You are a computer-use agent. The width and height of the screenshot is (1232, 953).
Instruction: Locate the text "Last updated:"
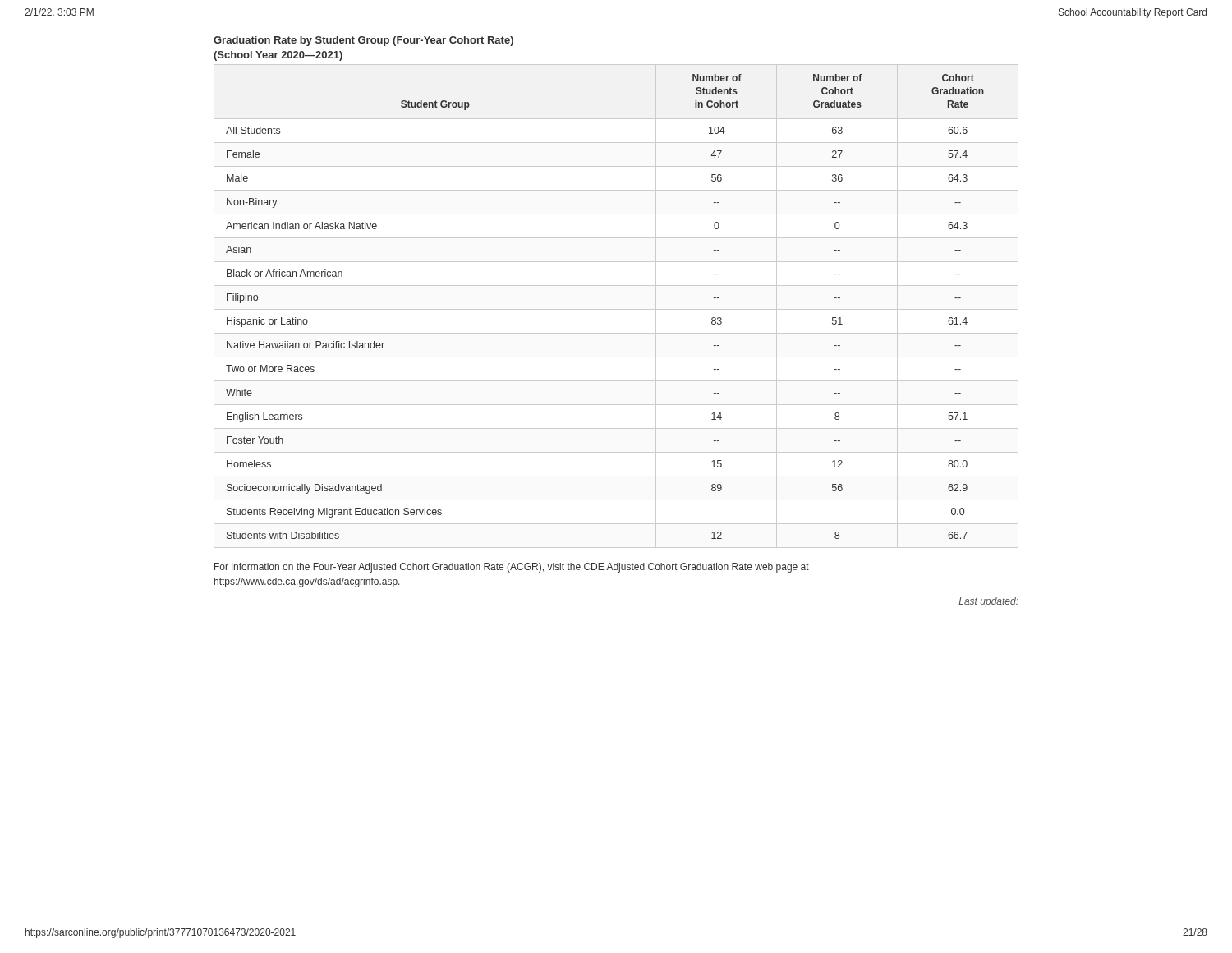pos(989,601)
